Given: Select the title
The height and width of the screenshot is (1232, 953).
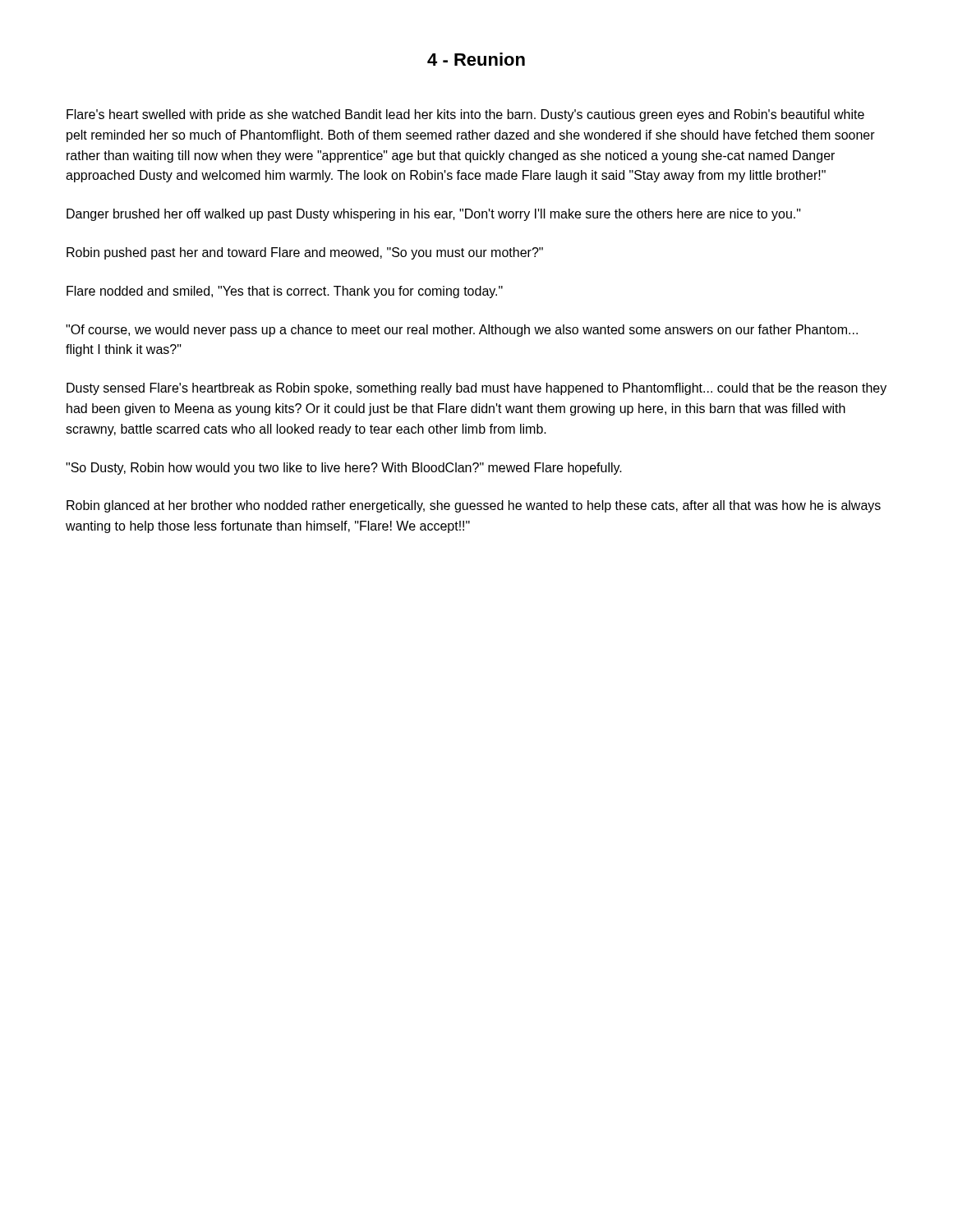Looking at the screenshot, I should pyautogui.click(x=476, y=60).
